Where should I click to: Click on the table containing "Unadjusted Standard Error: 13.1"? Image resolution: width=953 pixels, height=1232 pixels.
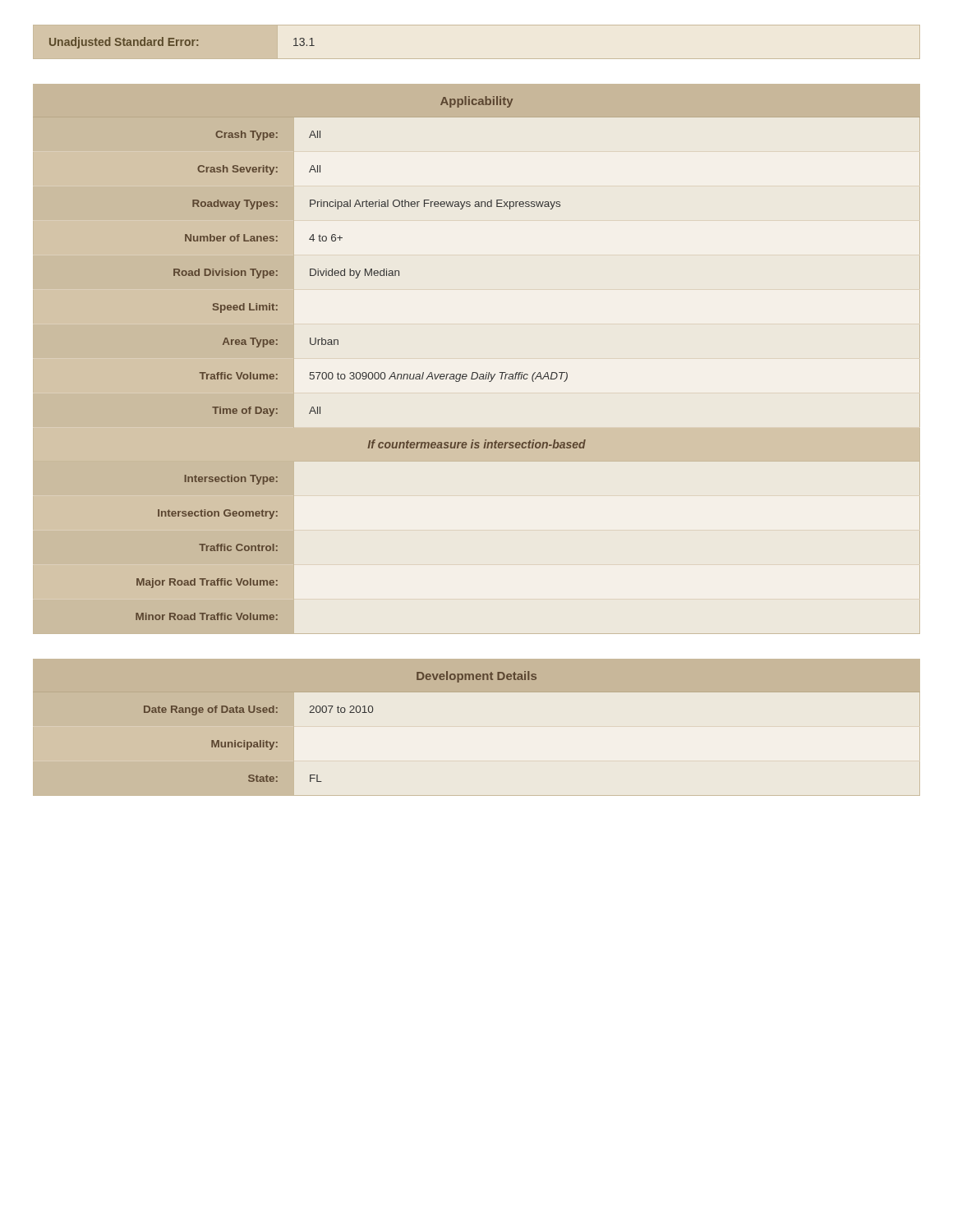[x=476, y=42]
